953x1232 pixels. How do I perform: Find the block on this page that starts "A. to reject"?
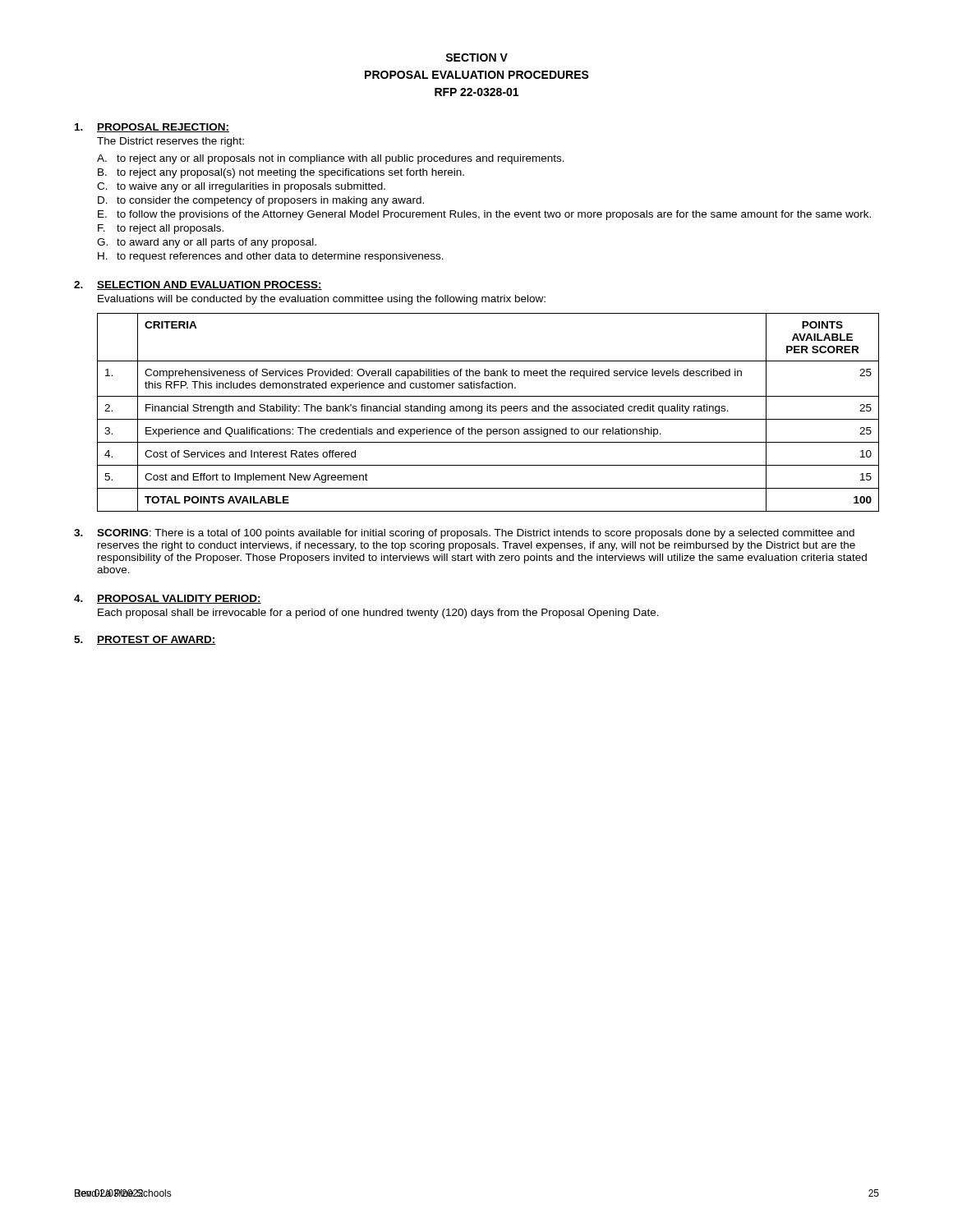click(488, 158)
